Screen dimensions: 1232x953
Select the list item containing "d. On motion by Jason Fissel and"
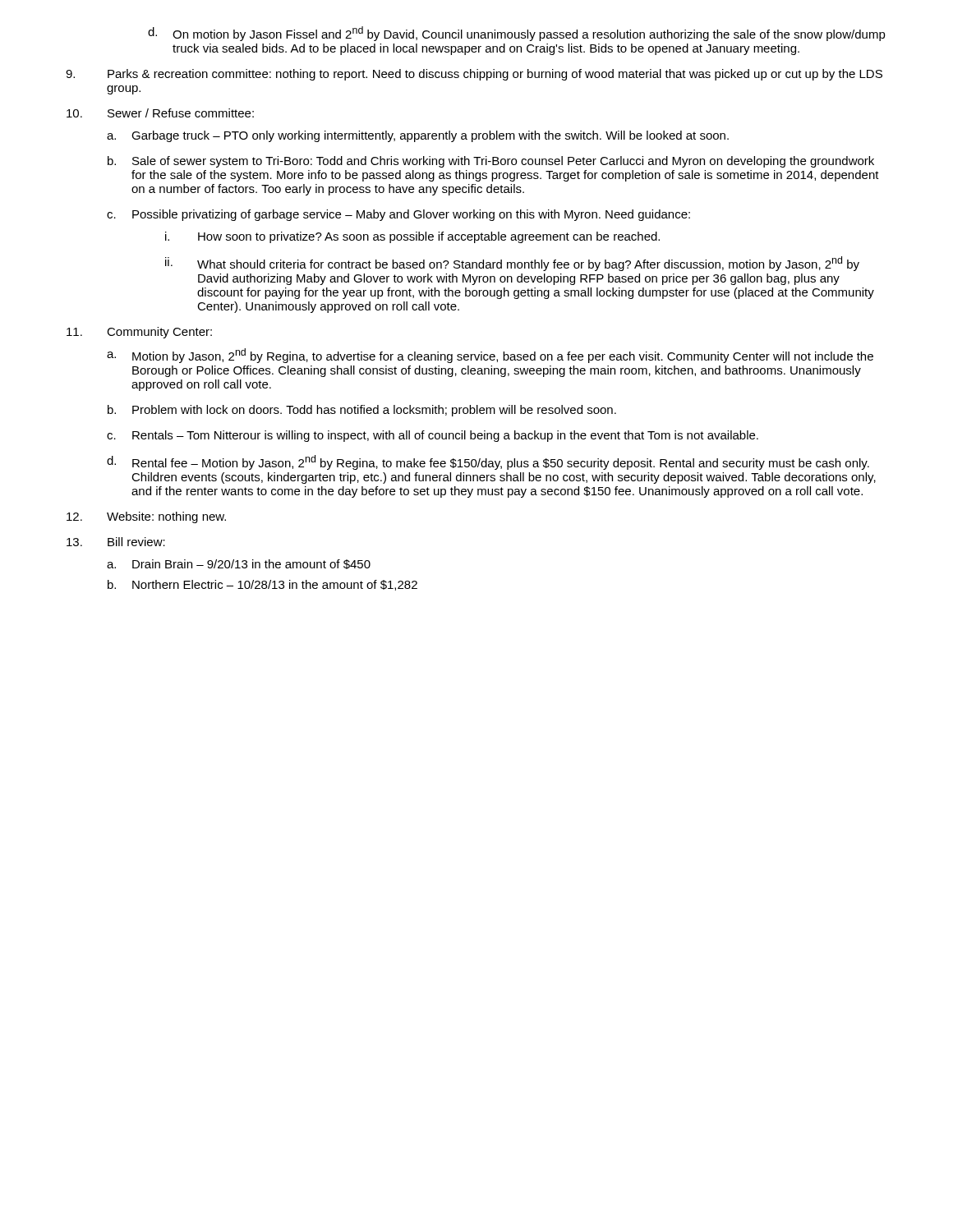coord(518,40)
